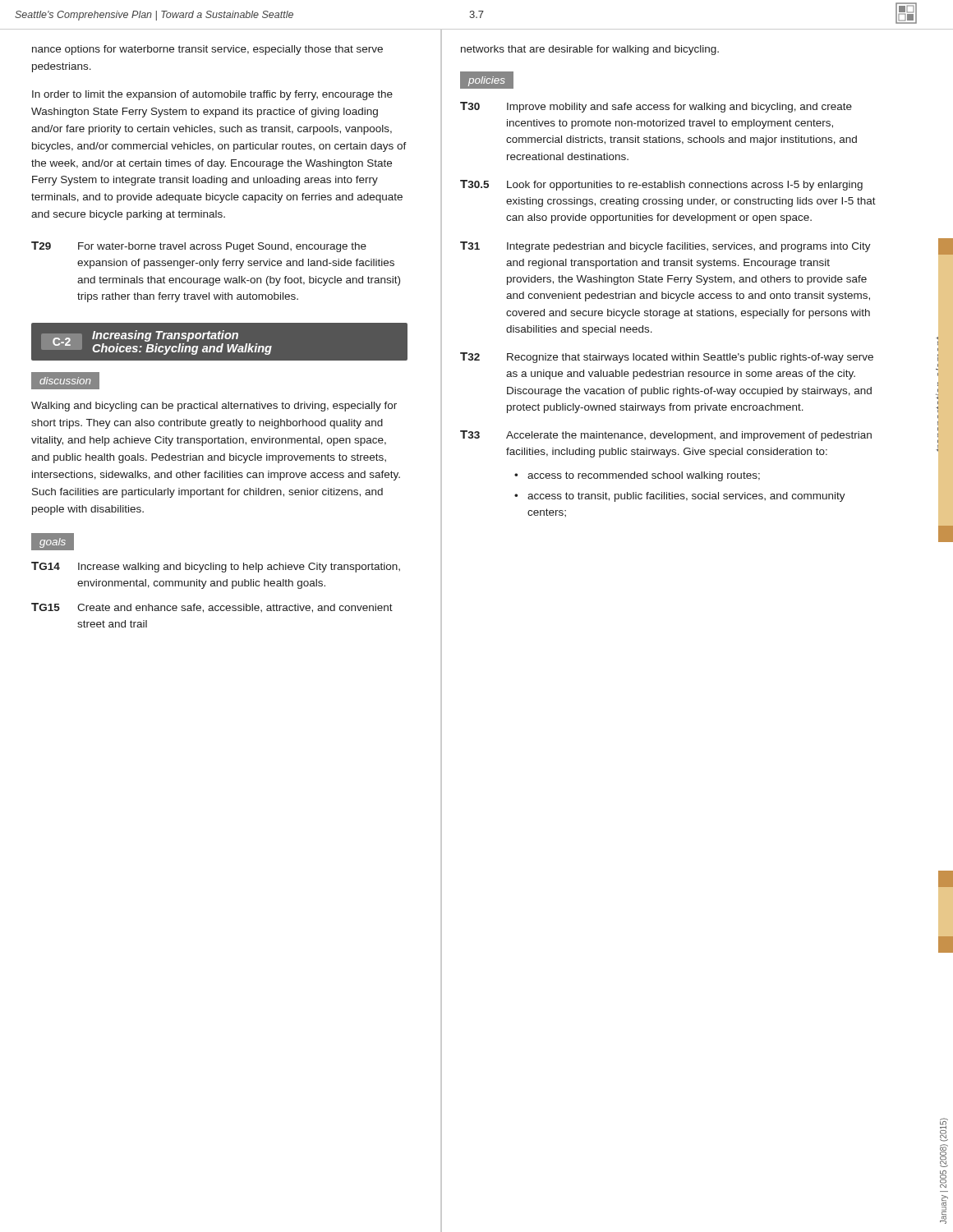The height and width of the screenshot is (1232, 953).
Task: Find the text starting "T30.5 Look for opportunities to re-establish connections"
Action: pos(670,201)
